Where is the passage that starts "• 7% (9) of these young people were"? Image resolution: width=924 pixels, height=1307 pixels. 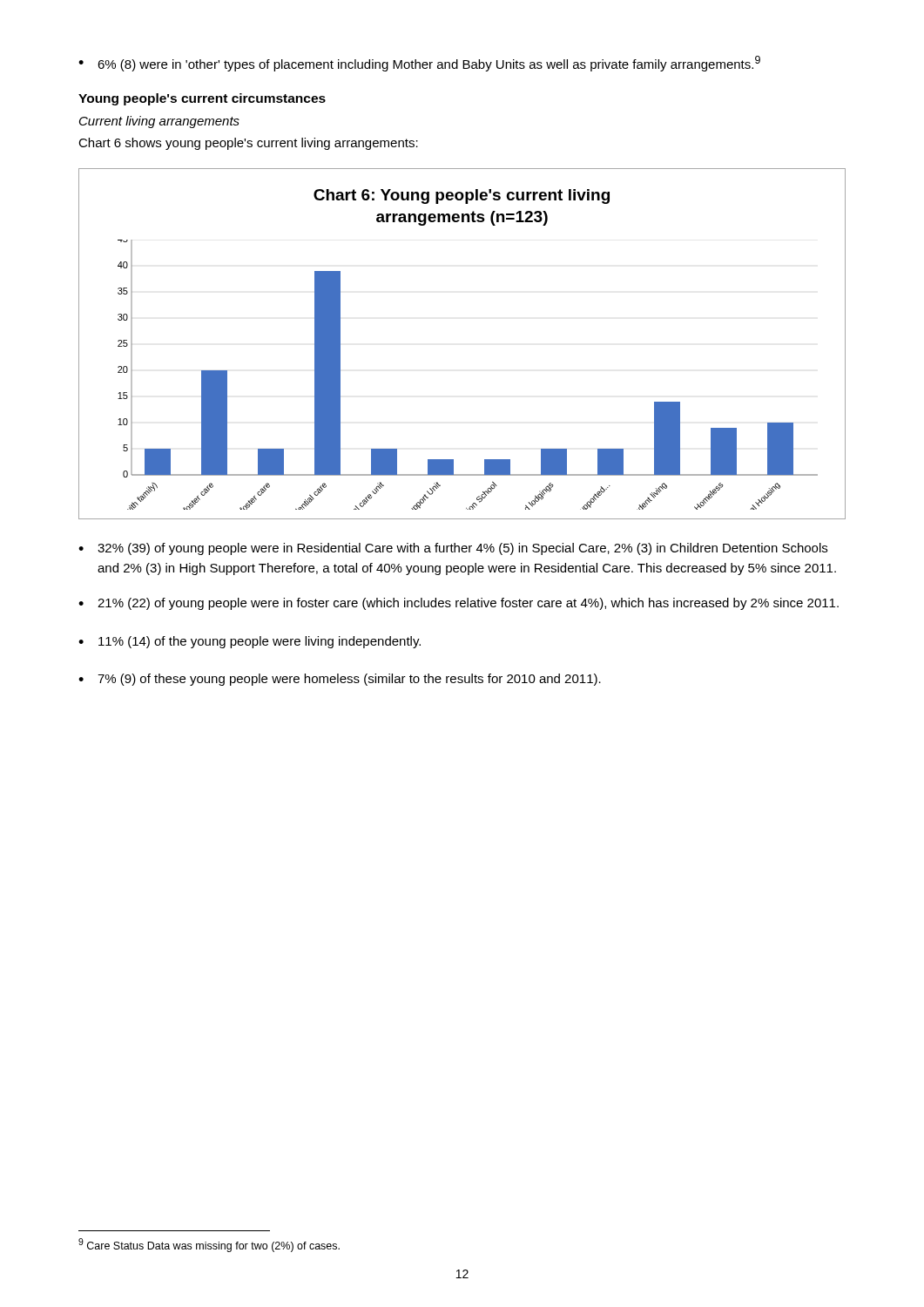click(340, 680)
